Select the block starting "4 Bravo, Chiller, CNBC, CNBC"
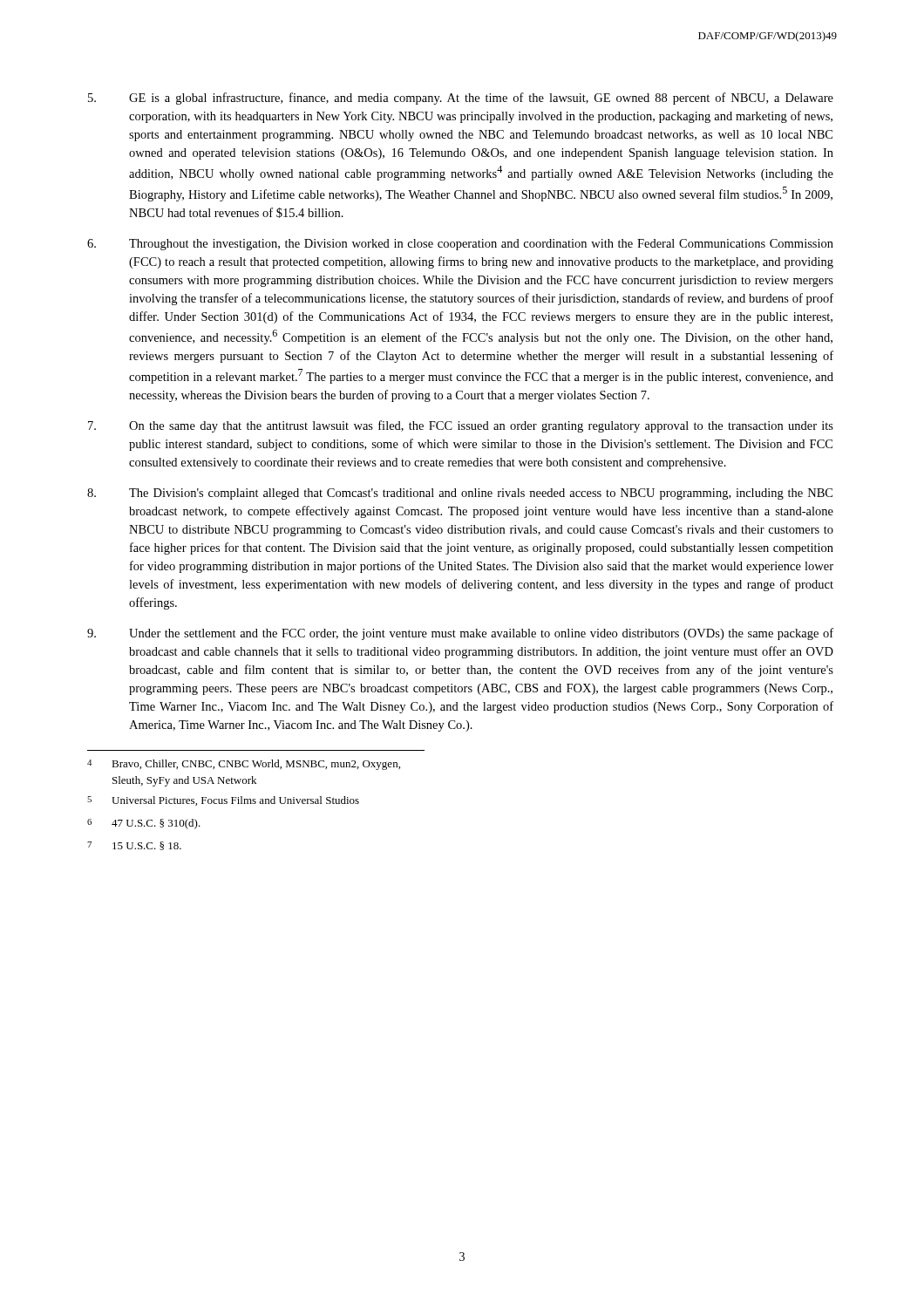The image size is (924, 1308). 256,772
